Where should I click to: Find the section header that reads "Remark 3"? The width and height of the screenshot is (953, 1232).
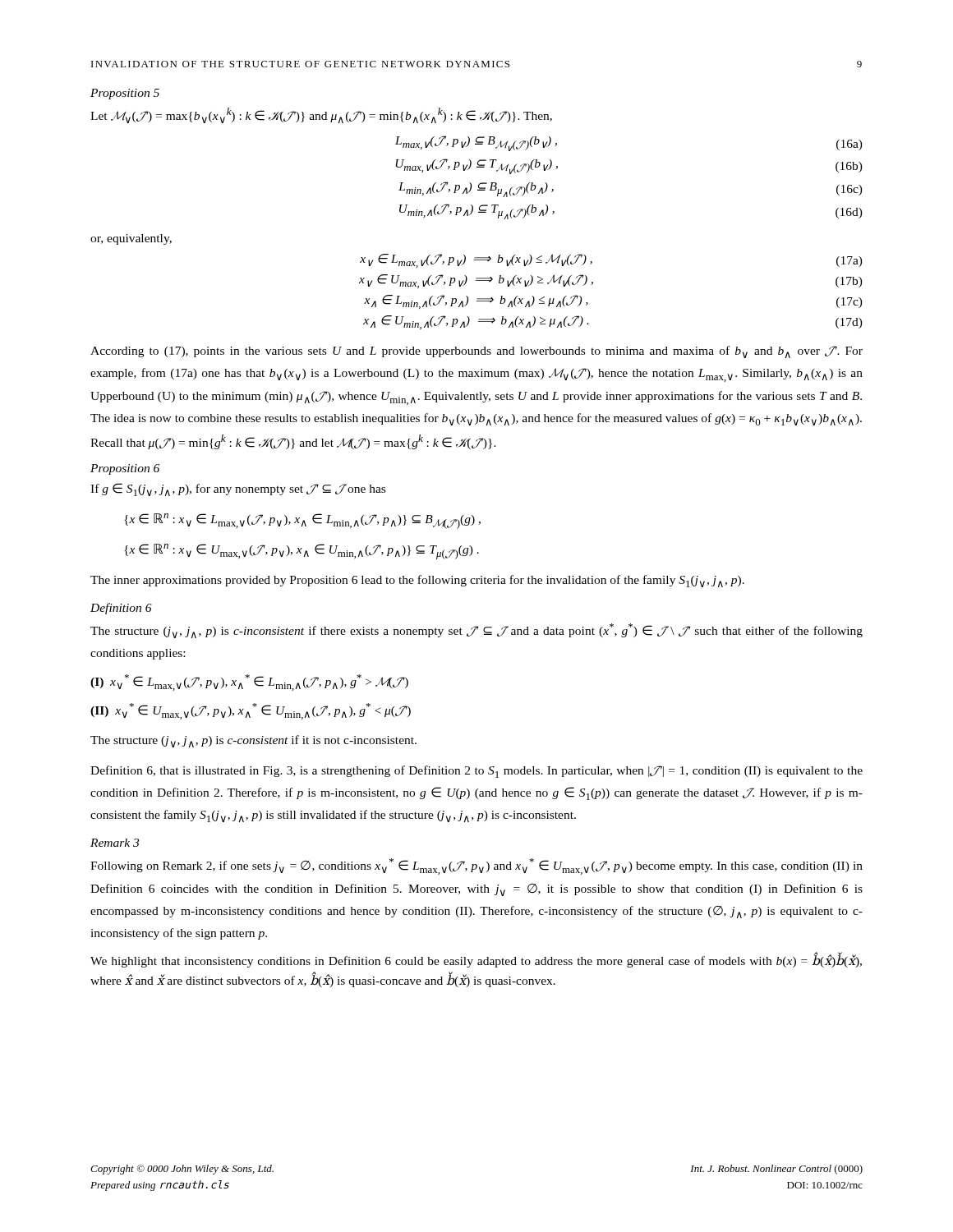tap(115, 843)
